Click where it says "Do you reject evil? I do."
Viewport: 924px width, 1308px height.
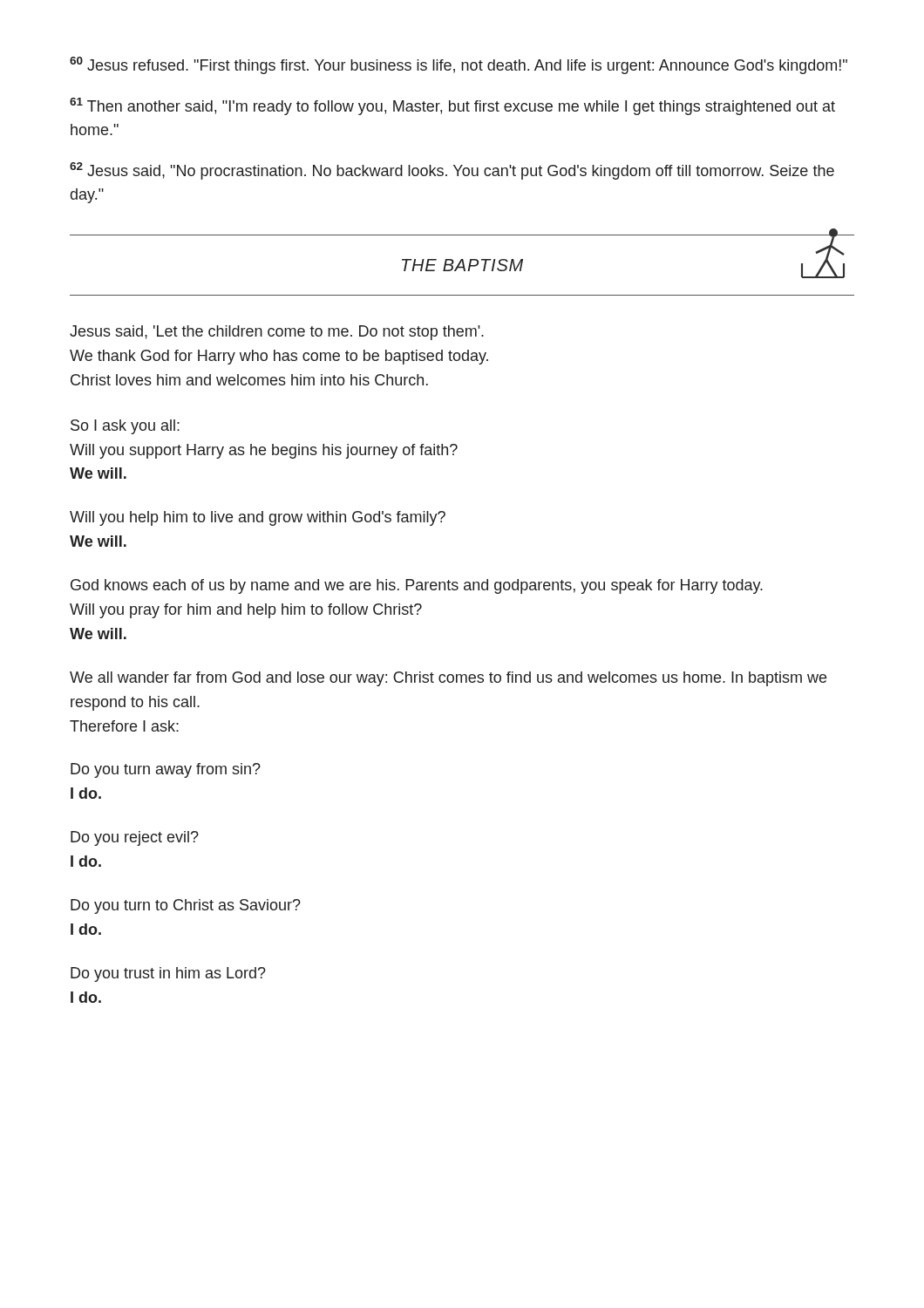click(x=134, y=849)
